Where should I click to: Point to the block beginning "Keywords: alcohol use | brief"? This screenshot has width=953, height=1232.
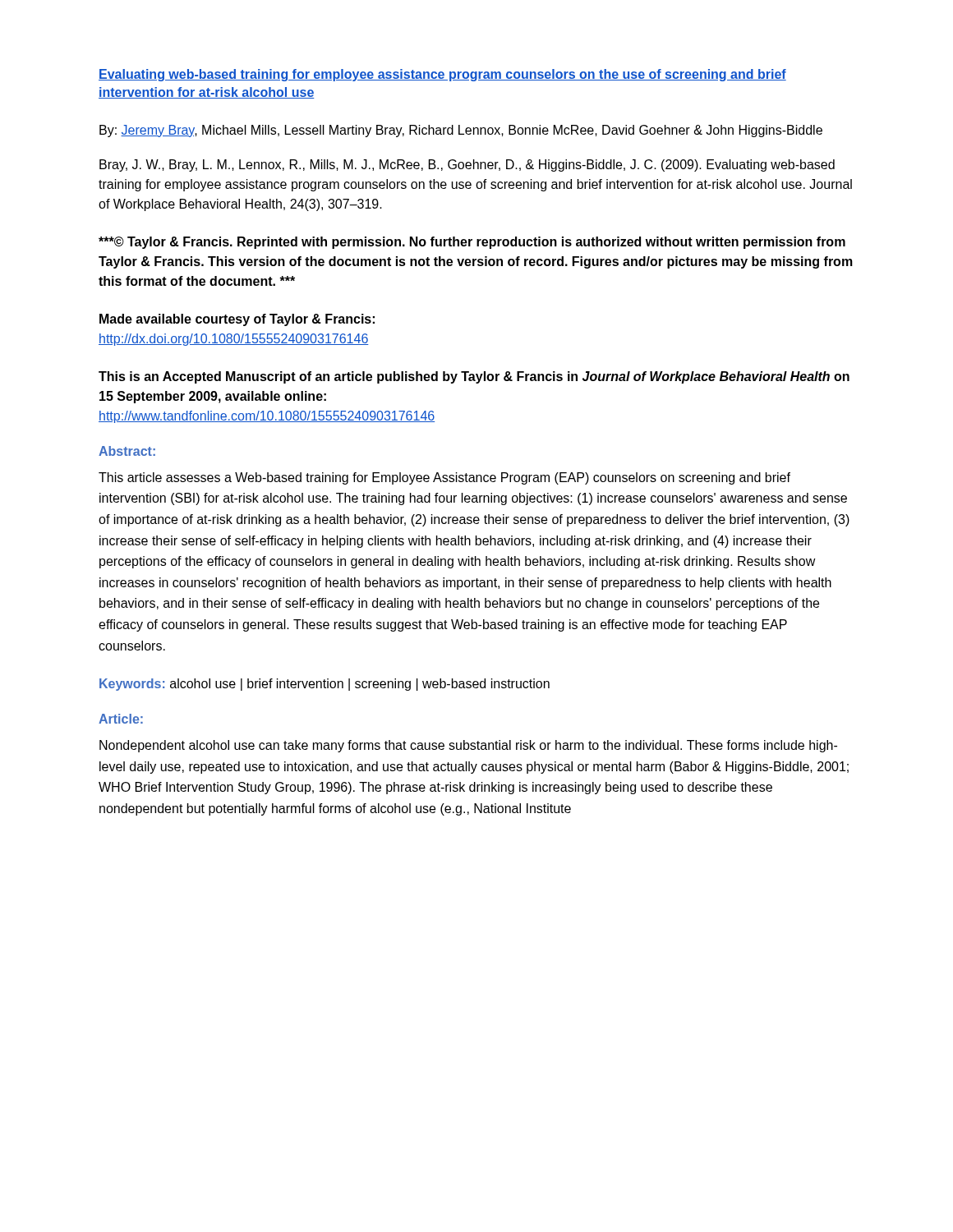pyautogui.click(x=324, y=684)
